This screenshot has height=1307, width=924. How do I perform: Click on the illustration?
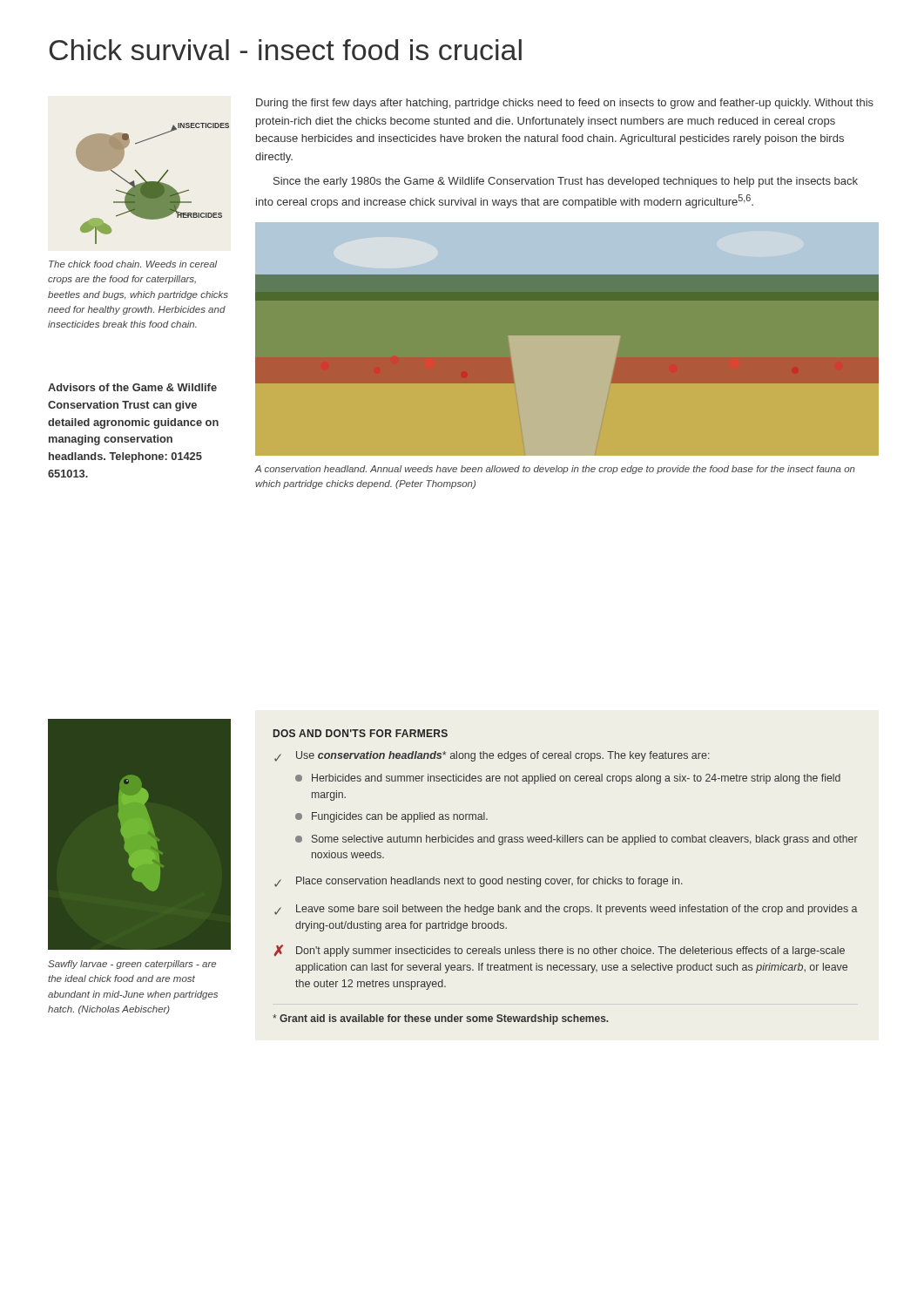(139, 173)
